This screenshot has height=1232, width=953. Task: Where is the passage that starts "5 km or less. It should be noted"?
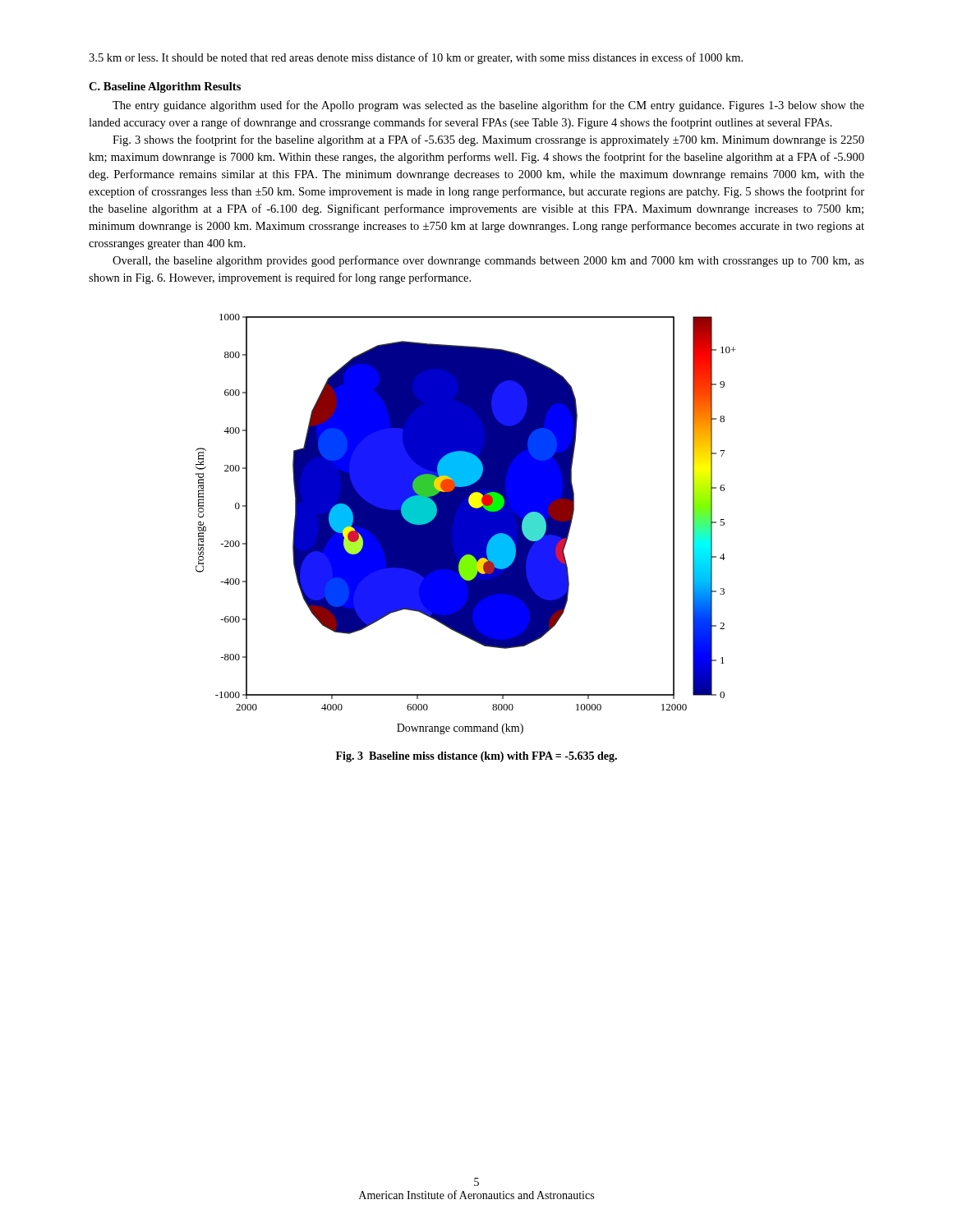(x=476, y=58)
